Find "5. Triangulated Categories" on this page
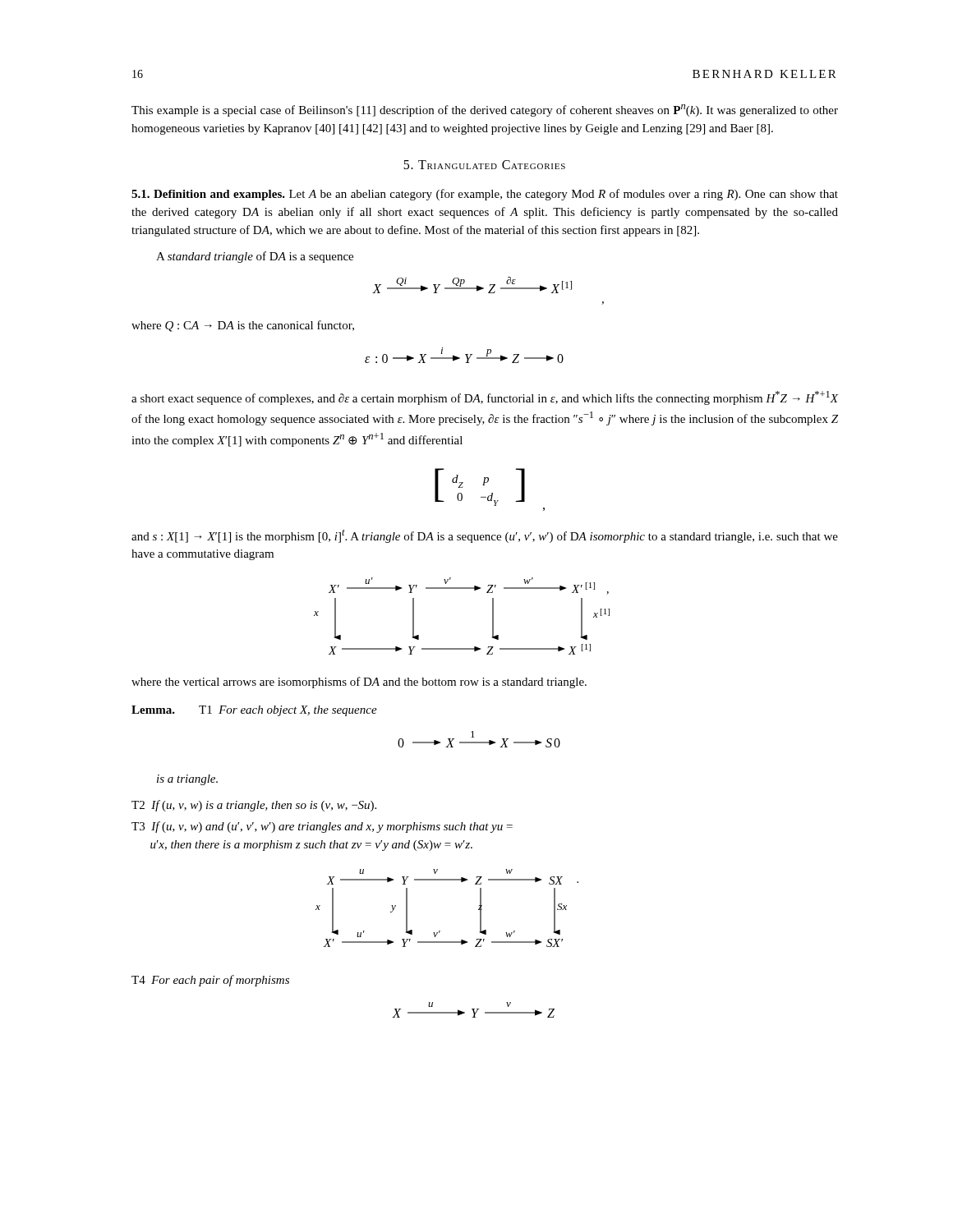953x1232 pixels. point(485,165)
